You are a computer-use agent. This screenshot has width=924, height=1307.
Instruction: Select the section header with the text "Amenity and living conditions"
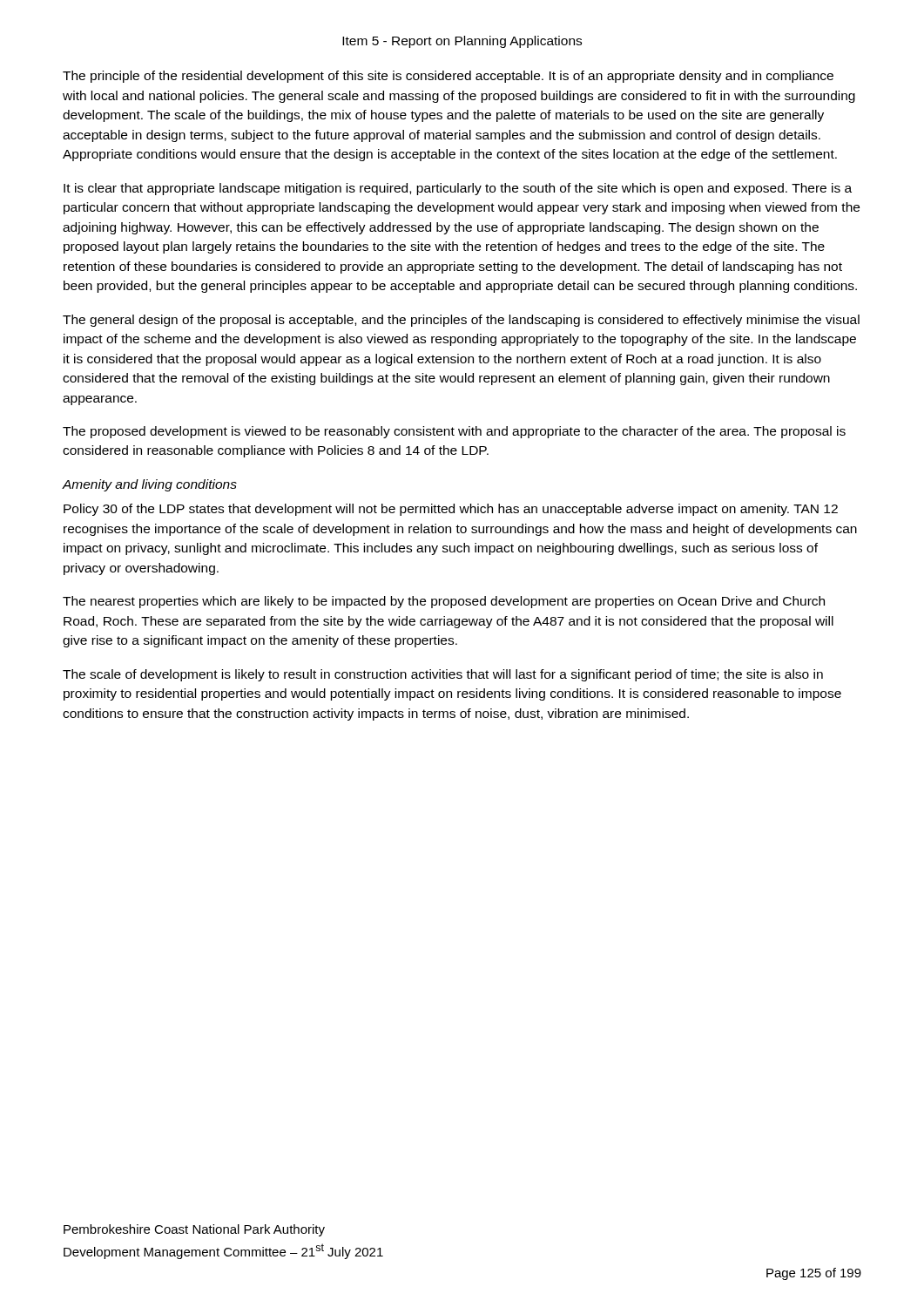coord(150,484)
